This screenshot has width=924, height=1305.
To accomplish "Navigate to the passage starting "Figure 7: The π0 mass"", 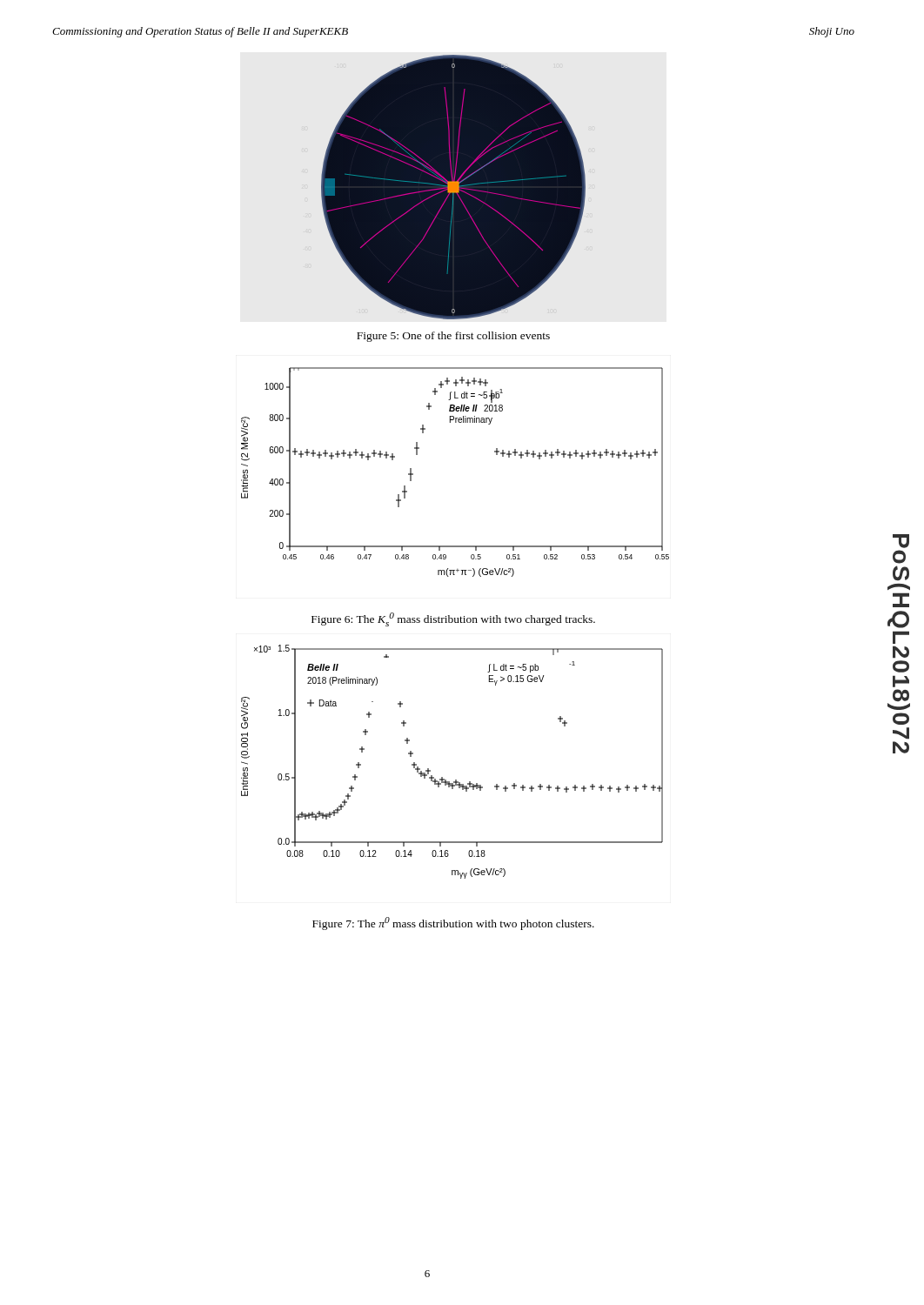I will pos(453,922).
